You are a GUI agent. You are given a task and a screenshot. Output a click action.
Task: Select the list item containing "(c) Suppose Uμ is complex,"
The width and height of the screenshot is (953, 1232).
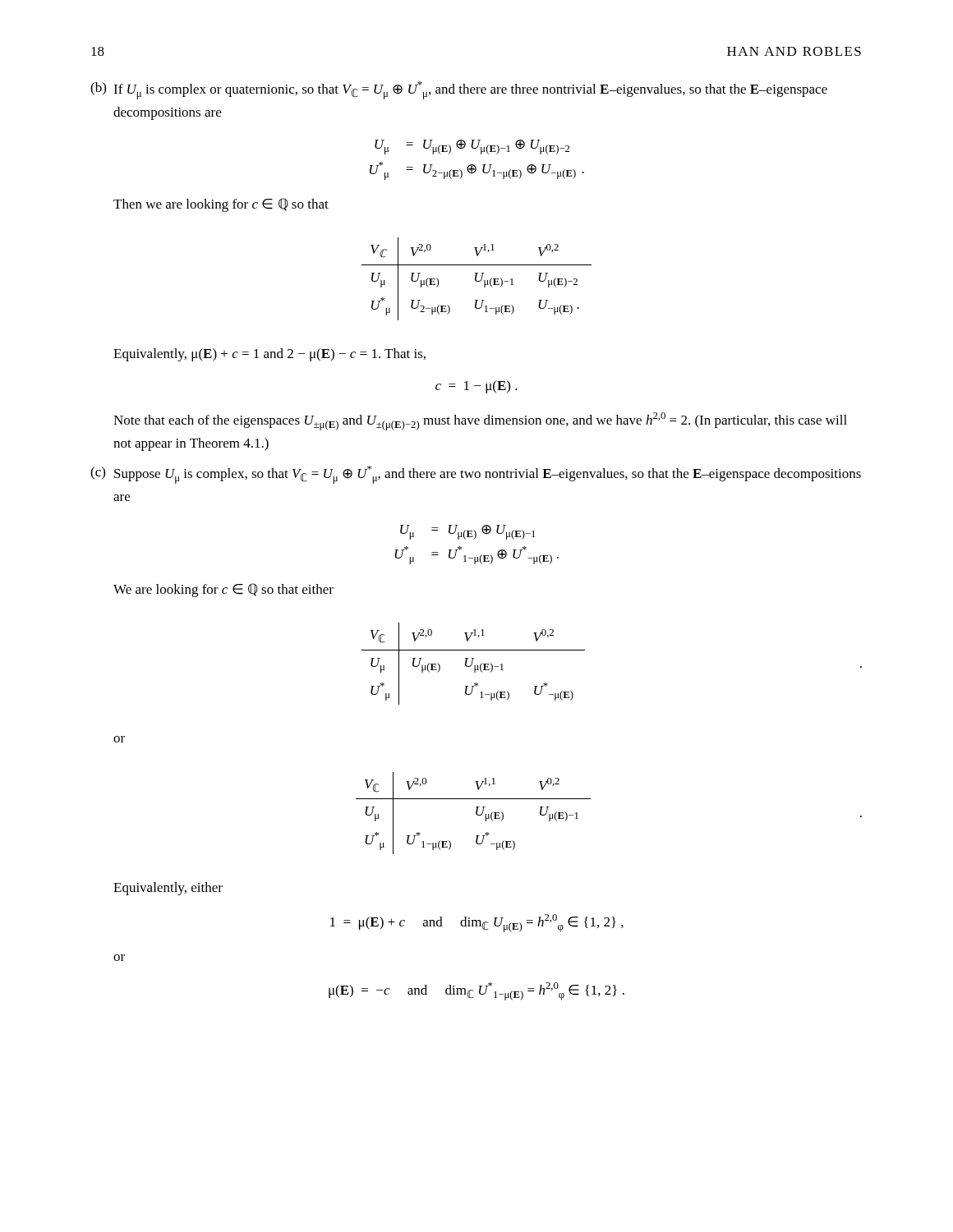click(476, 485)
